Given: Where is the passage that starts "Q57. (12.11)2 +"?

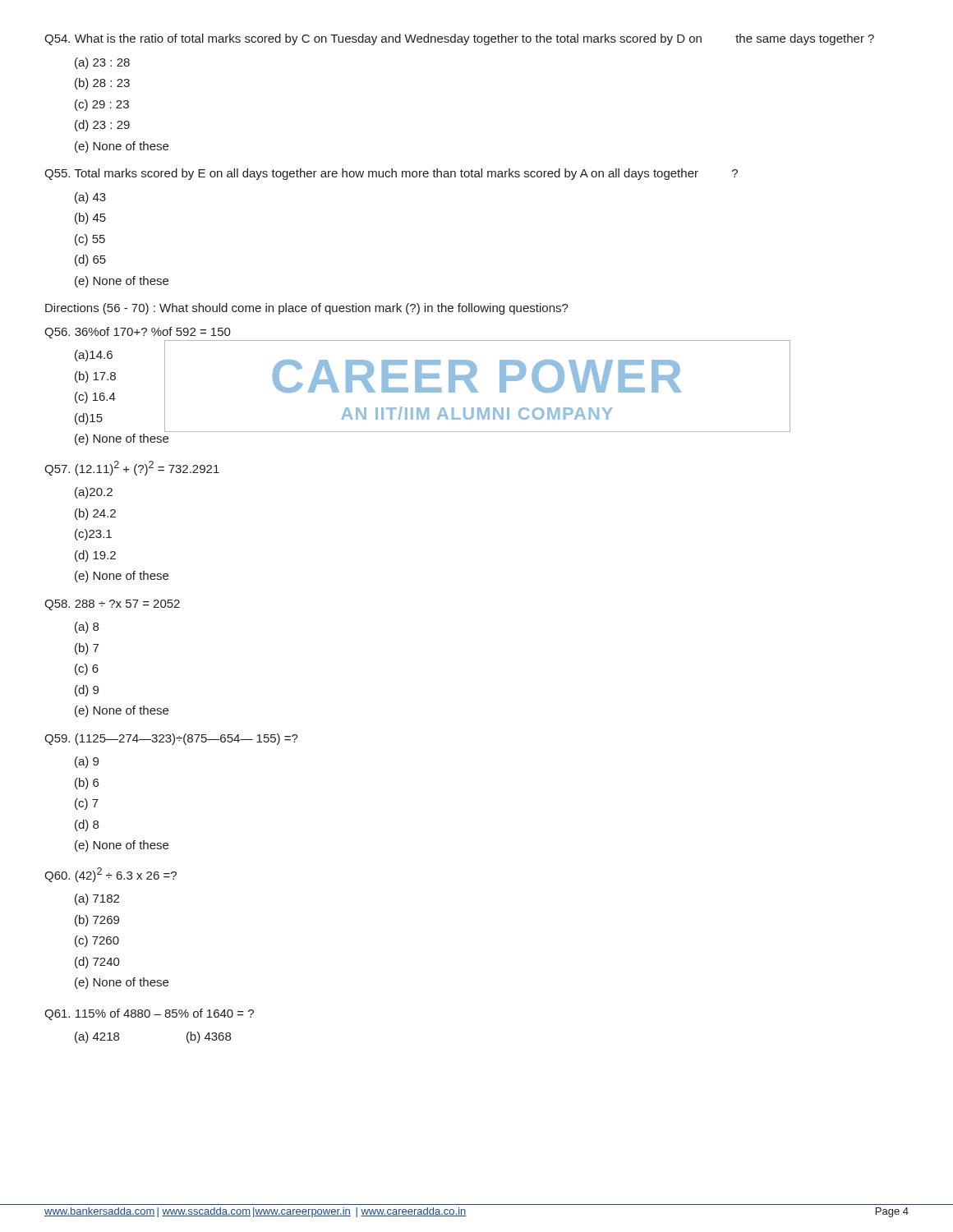Looking at the screenshot, I should (132, 468).
